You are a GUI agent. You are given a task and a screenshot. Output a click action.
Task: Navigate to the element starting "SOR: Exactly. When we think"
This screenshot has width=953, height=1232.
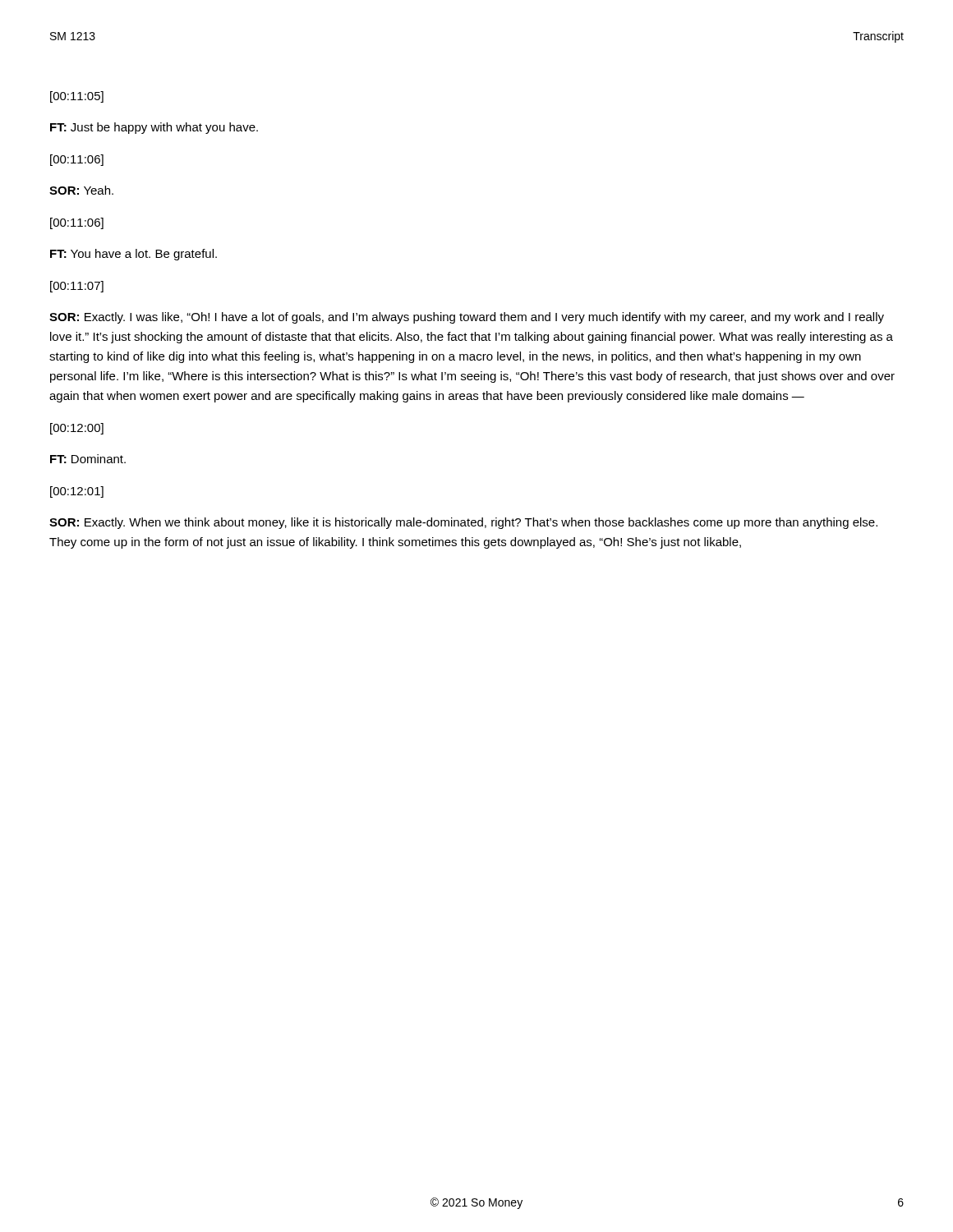click(x=464, y=532)
